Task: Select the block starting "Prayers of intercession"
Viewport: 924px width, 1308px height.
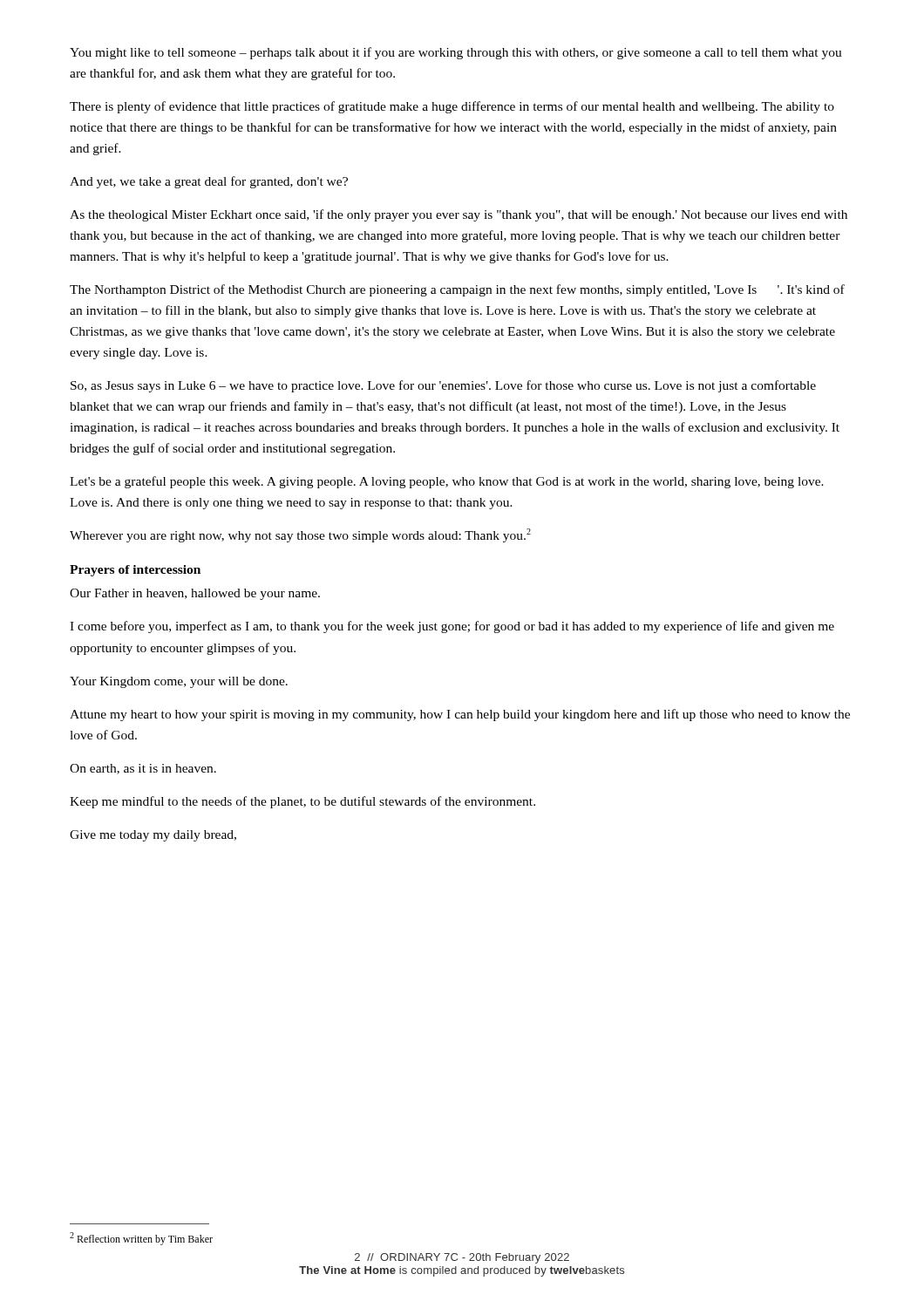Action: [135, 569]
